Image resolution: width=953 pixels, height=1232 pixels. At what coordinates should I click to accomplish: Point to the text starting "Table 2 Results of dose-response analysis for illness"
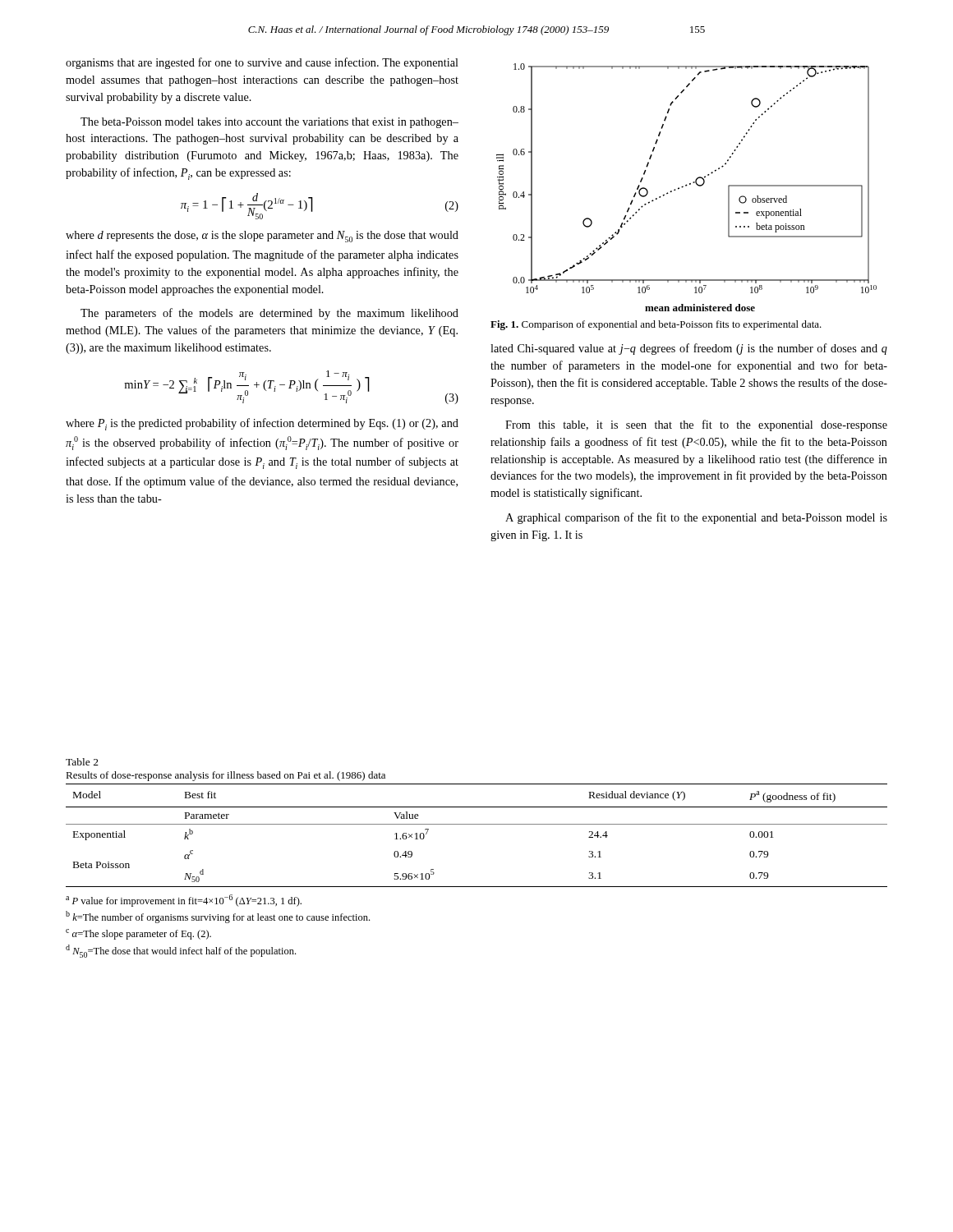click(x=226, y=768)
